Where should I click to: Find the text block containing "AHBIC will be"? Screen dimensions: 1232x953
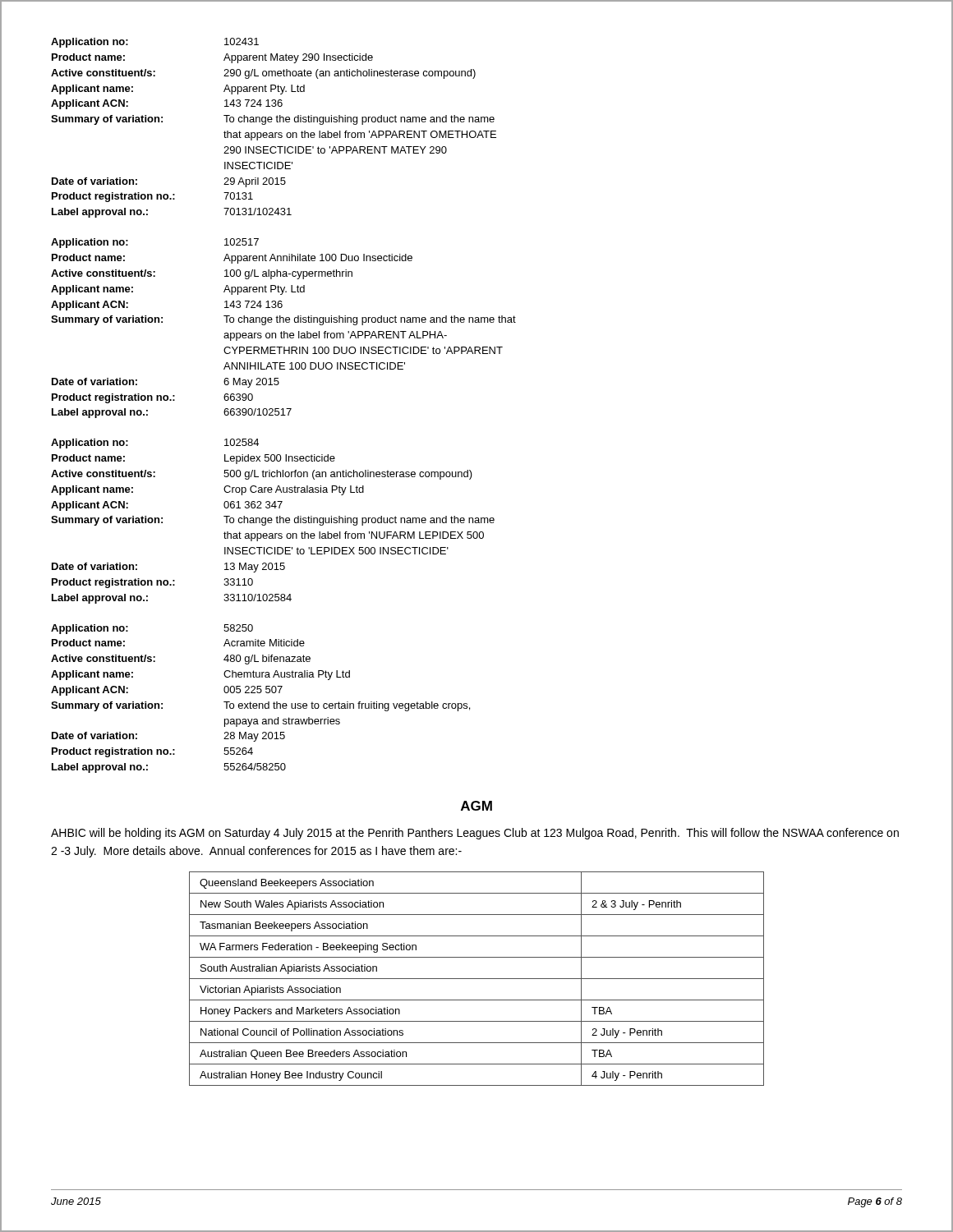(475, 842)
